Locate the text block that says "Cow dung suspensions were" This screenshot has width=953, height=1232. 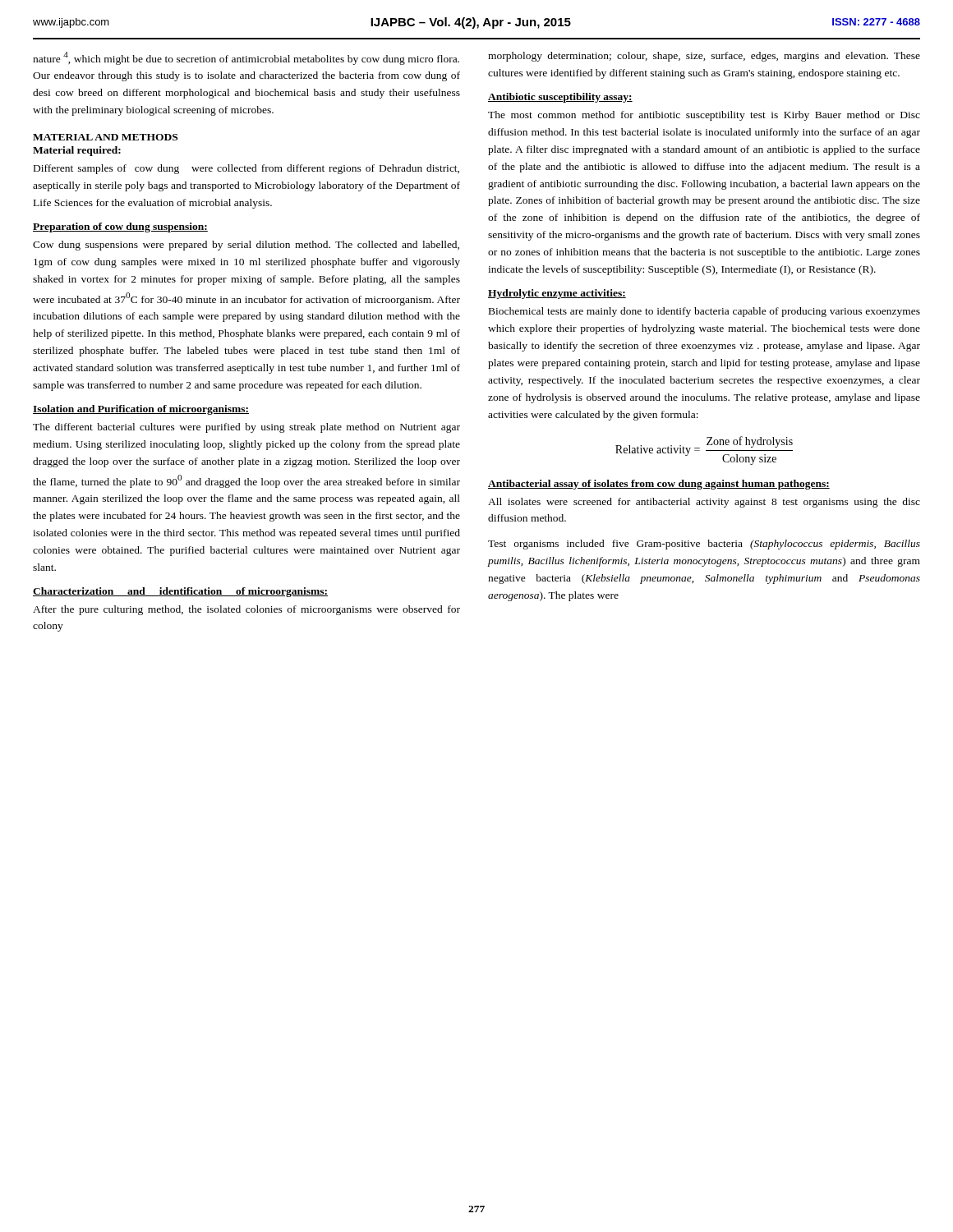coord(246,314)
